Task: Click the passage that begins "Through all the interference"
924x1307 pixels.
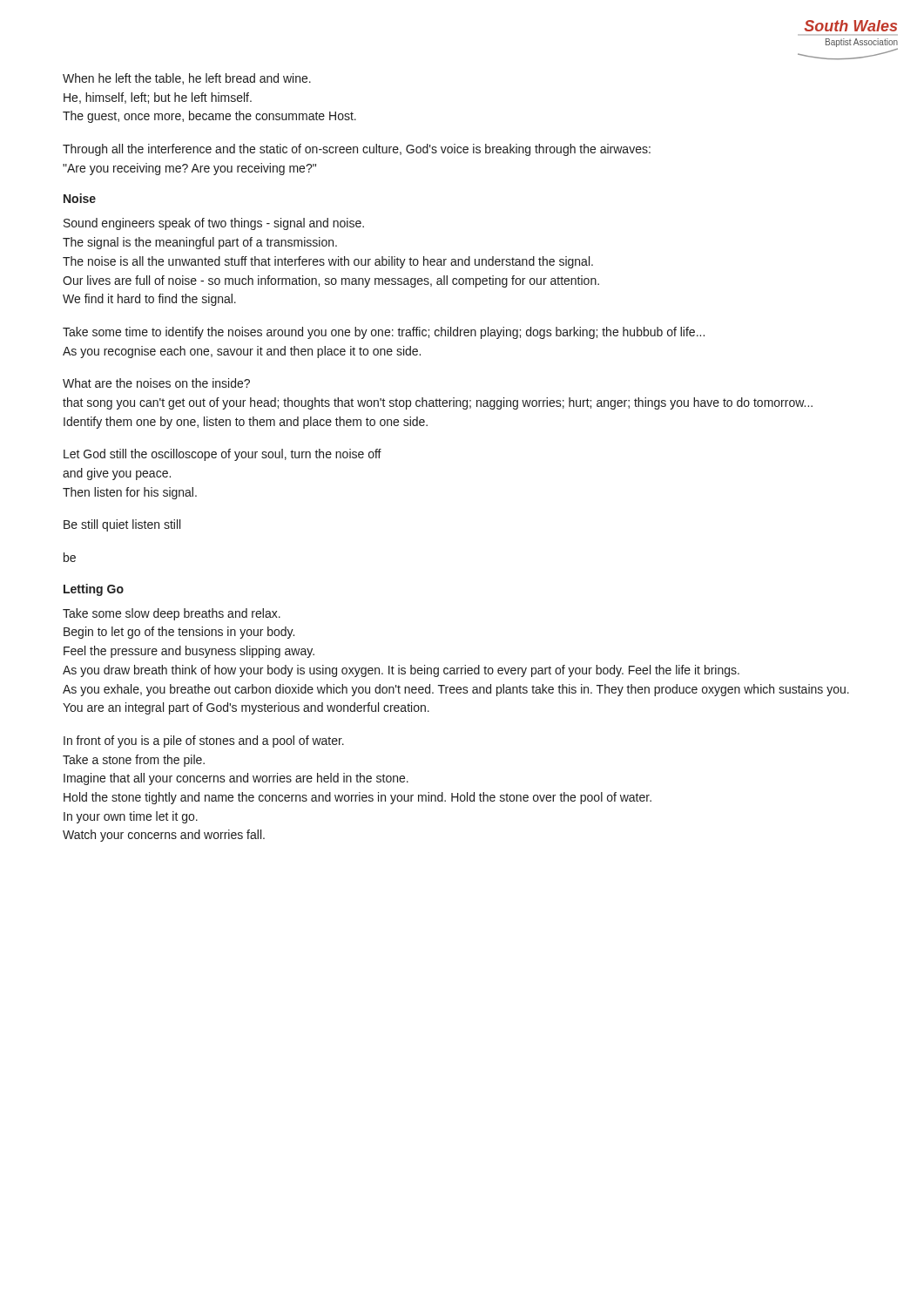Action: coord(357,158)
